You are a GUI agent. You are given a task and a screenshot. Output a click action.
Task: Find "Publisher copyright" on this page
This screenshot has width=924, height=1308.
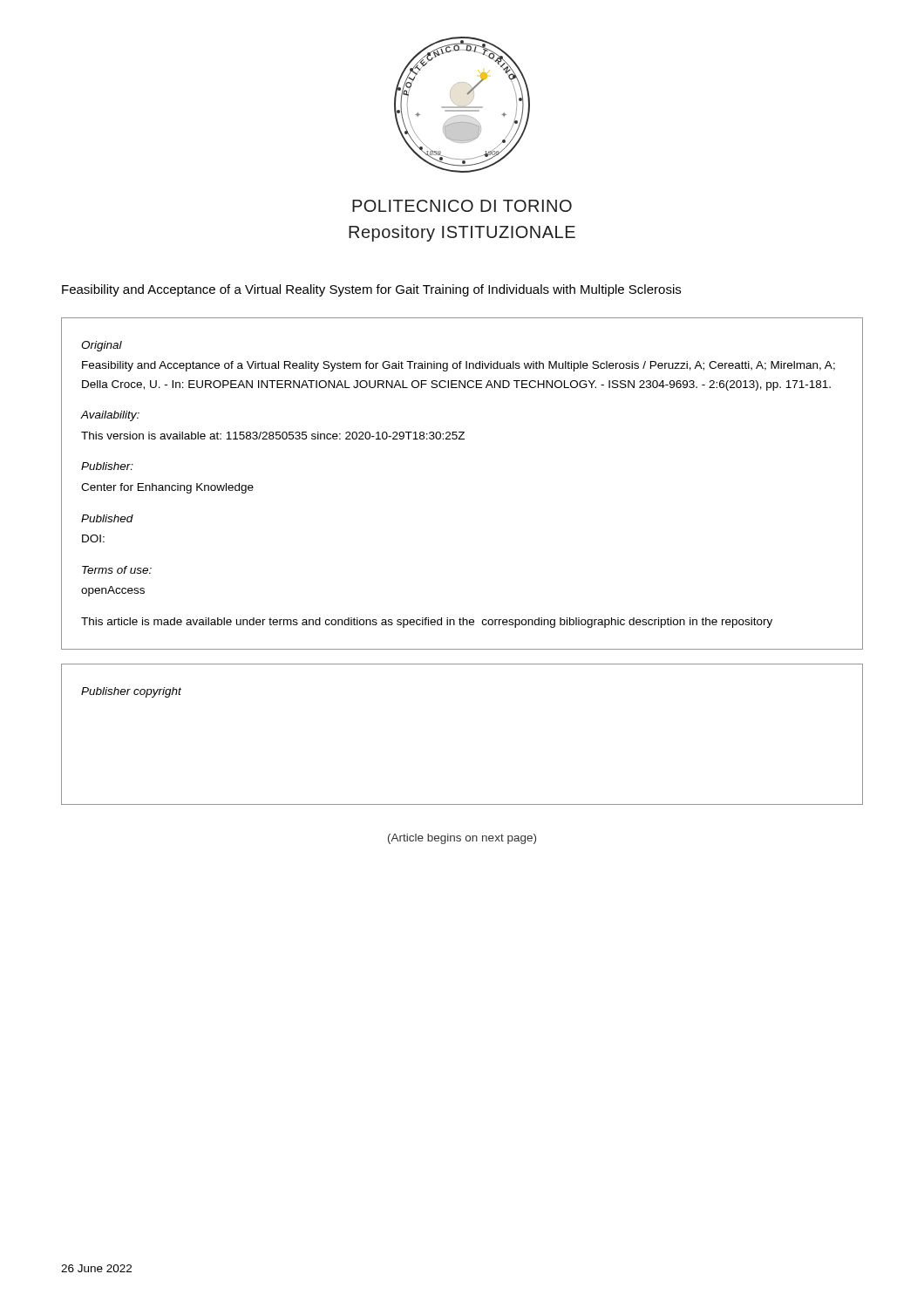click(x=131, y=692)
